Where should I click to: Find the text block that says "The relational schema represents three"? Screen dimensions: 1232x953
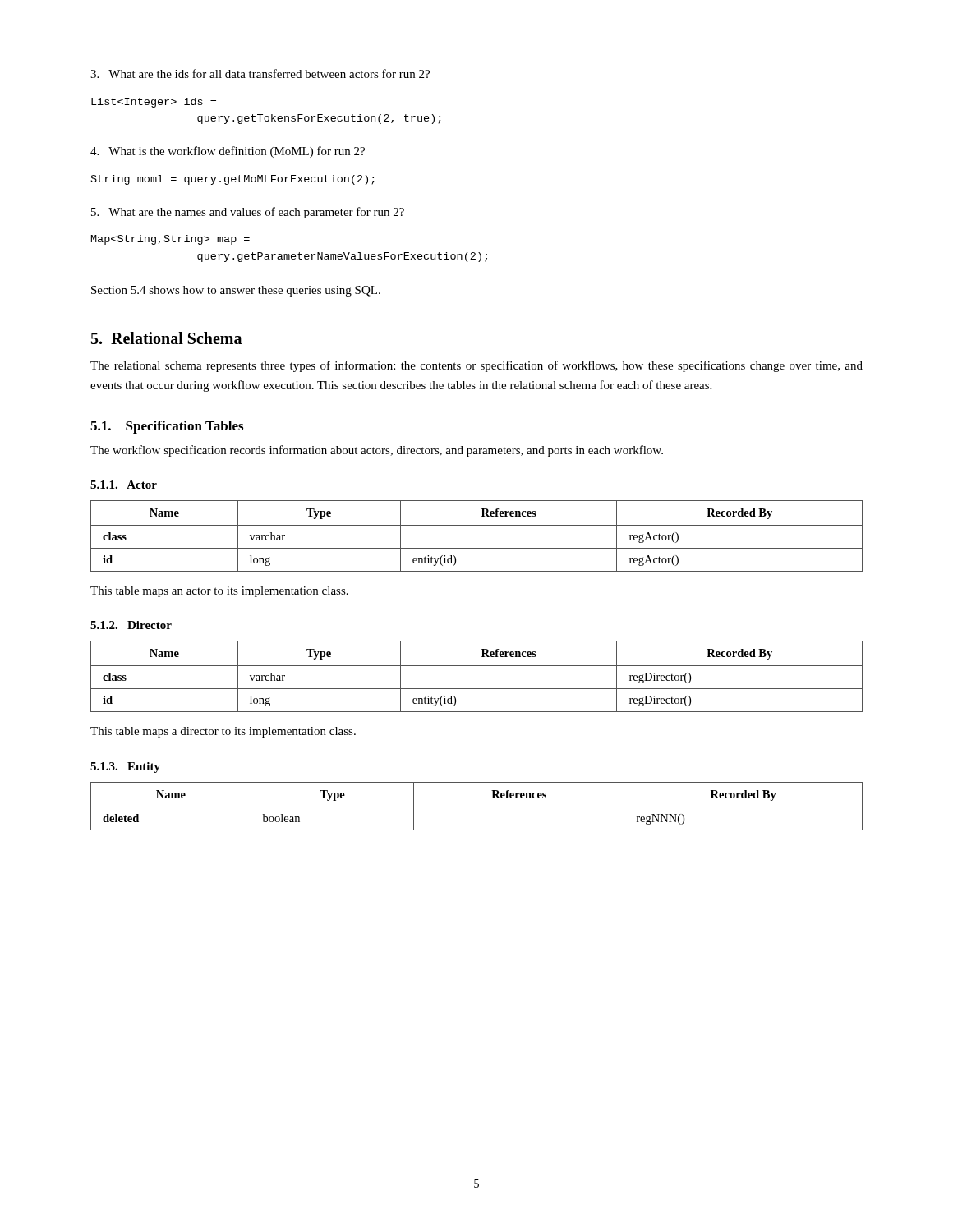(x=476, y=375)
